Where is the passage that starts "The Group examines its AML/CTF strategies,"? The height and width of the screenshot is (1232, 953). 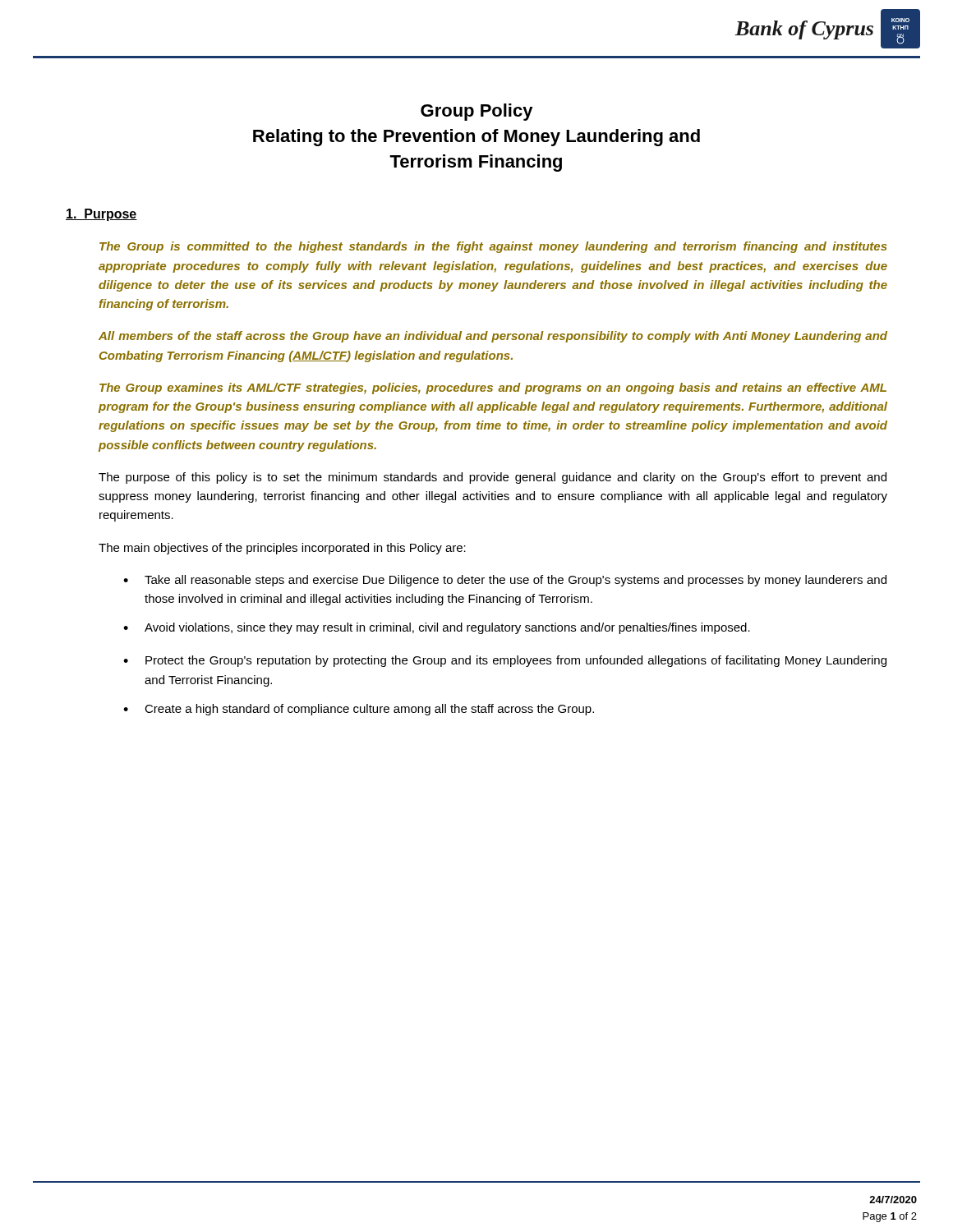click(x=493, y=416)
